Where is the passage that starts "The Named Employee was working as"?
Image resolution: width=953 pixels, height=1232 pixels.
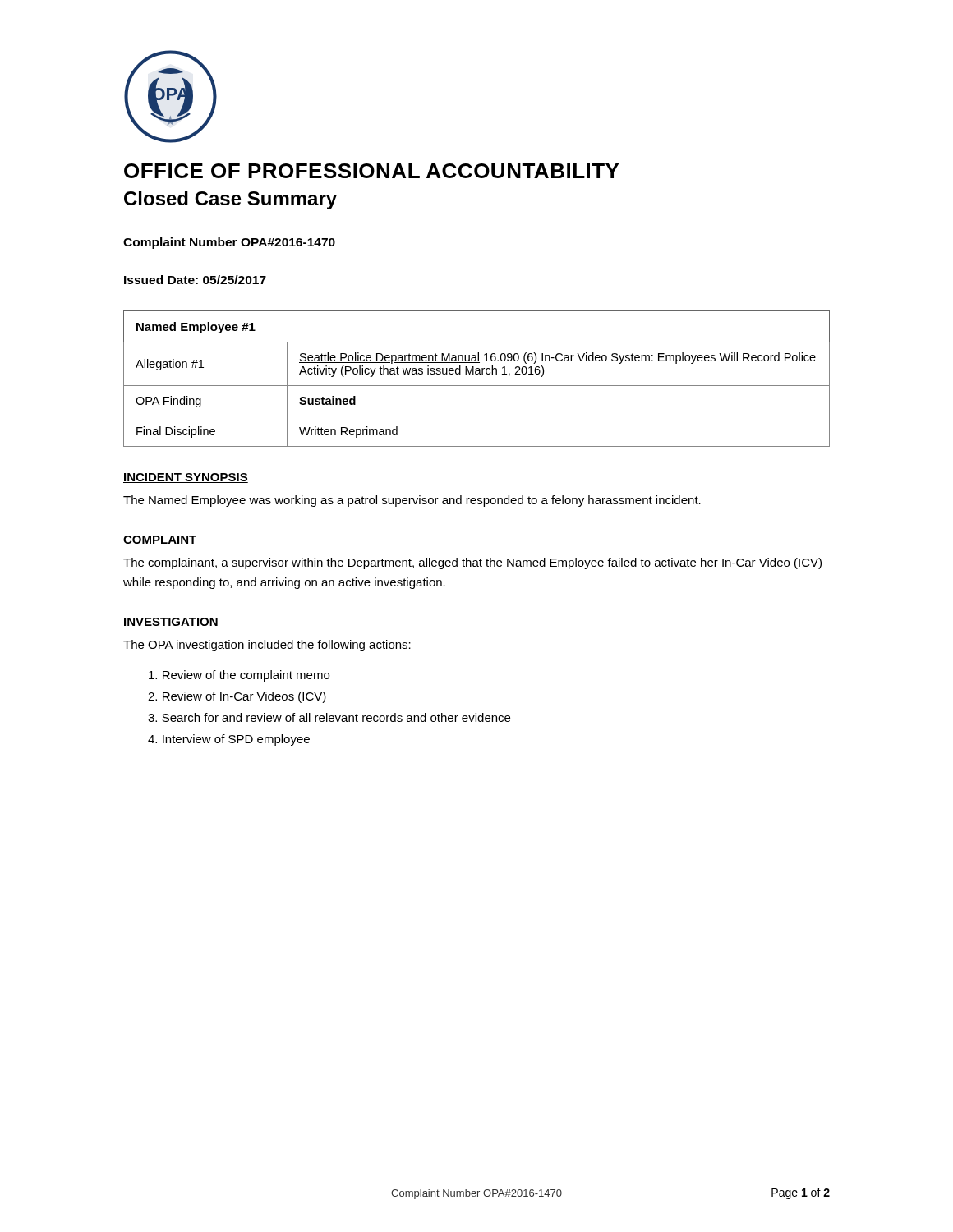412,500
